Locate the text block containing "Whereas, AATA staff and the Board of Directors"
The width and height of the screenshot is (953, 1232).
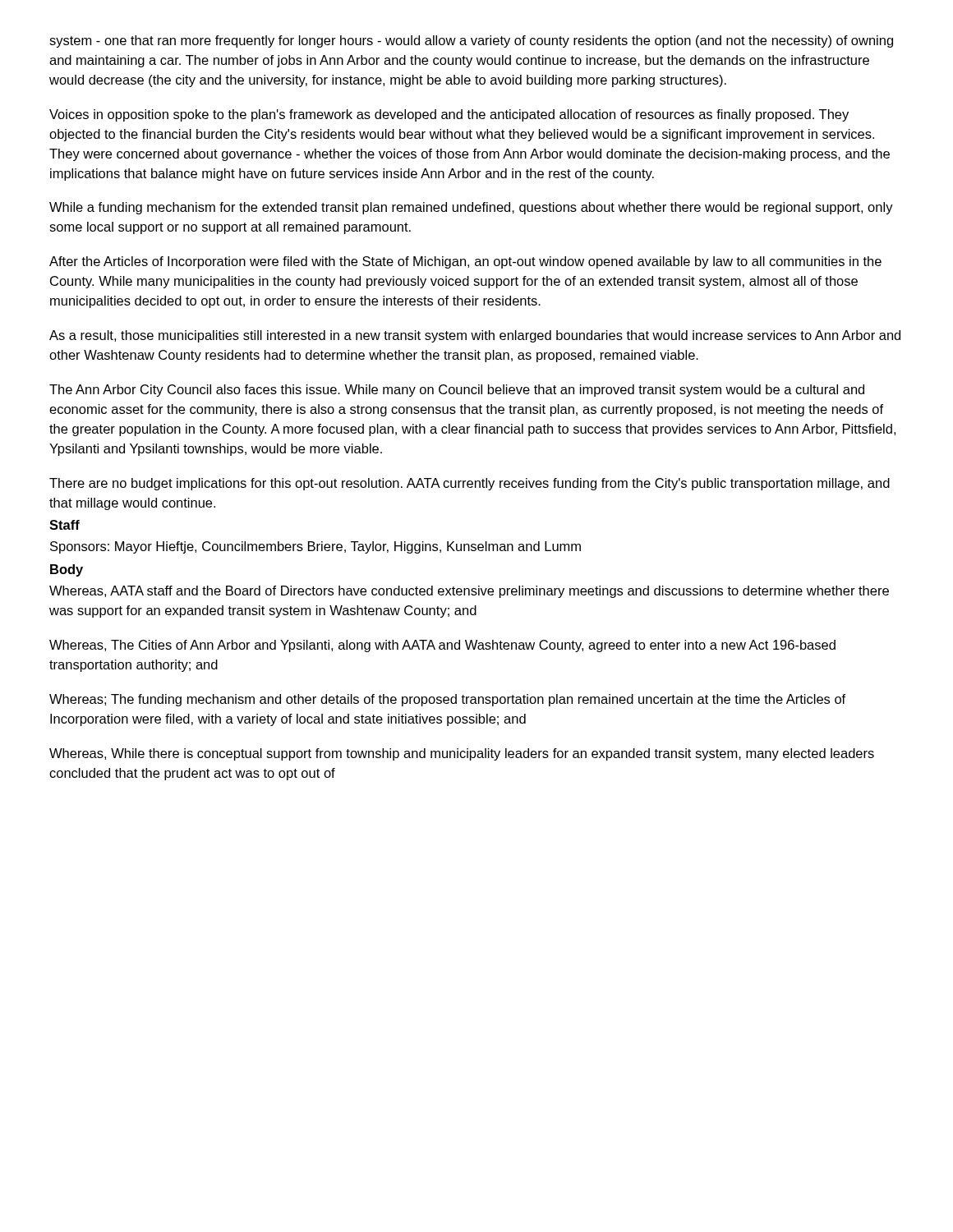(469, 601)
